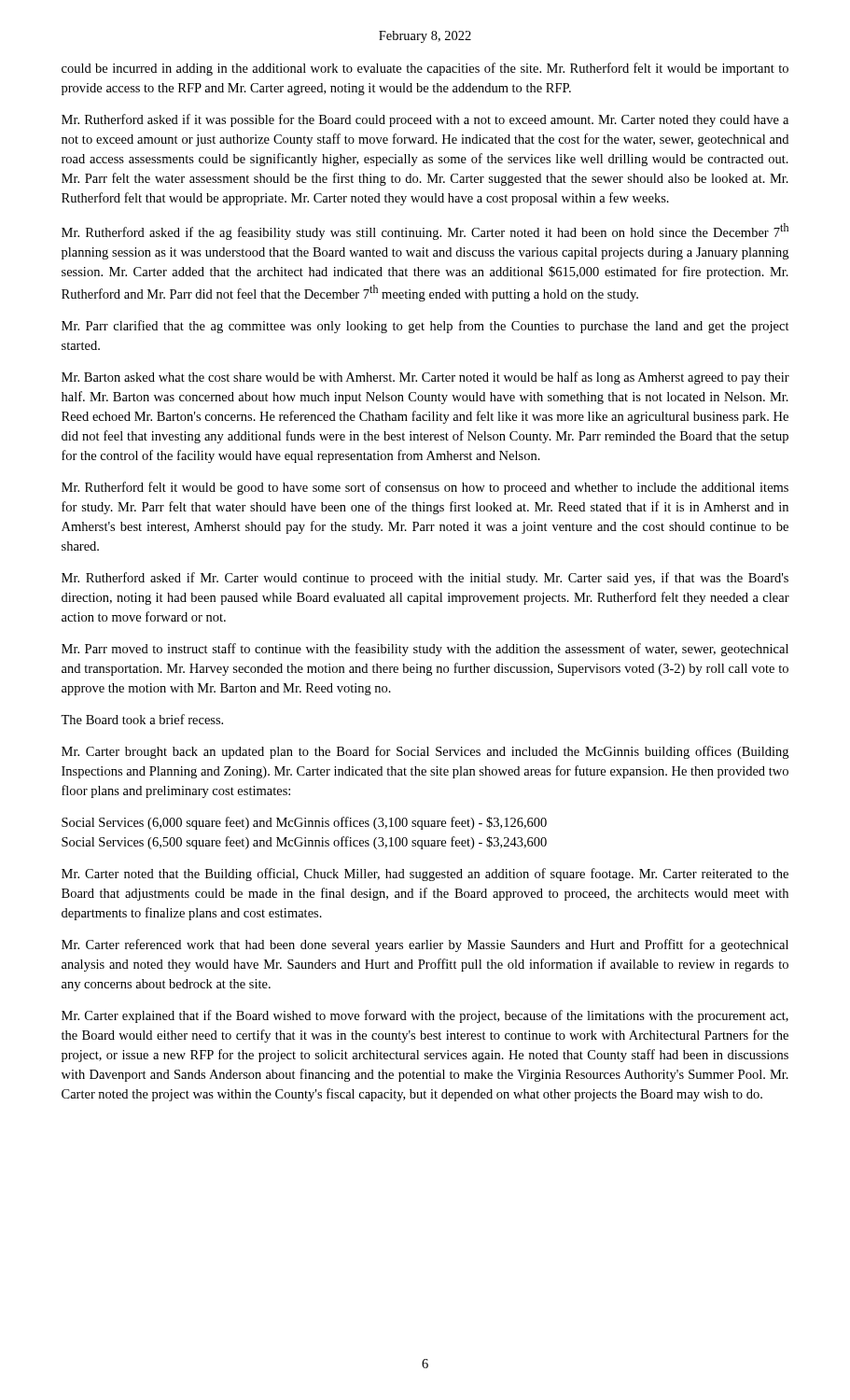The width and height of the screenshot is (850, 1400).
Task: Select the text block containing "Mr. Rutherford felt it would be good to"
Action: point(425,517)
